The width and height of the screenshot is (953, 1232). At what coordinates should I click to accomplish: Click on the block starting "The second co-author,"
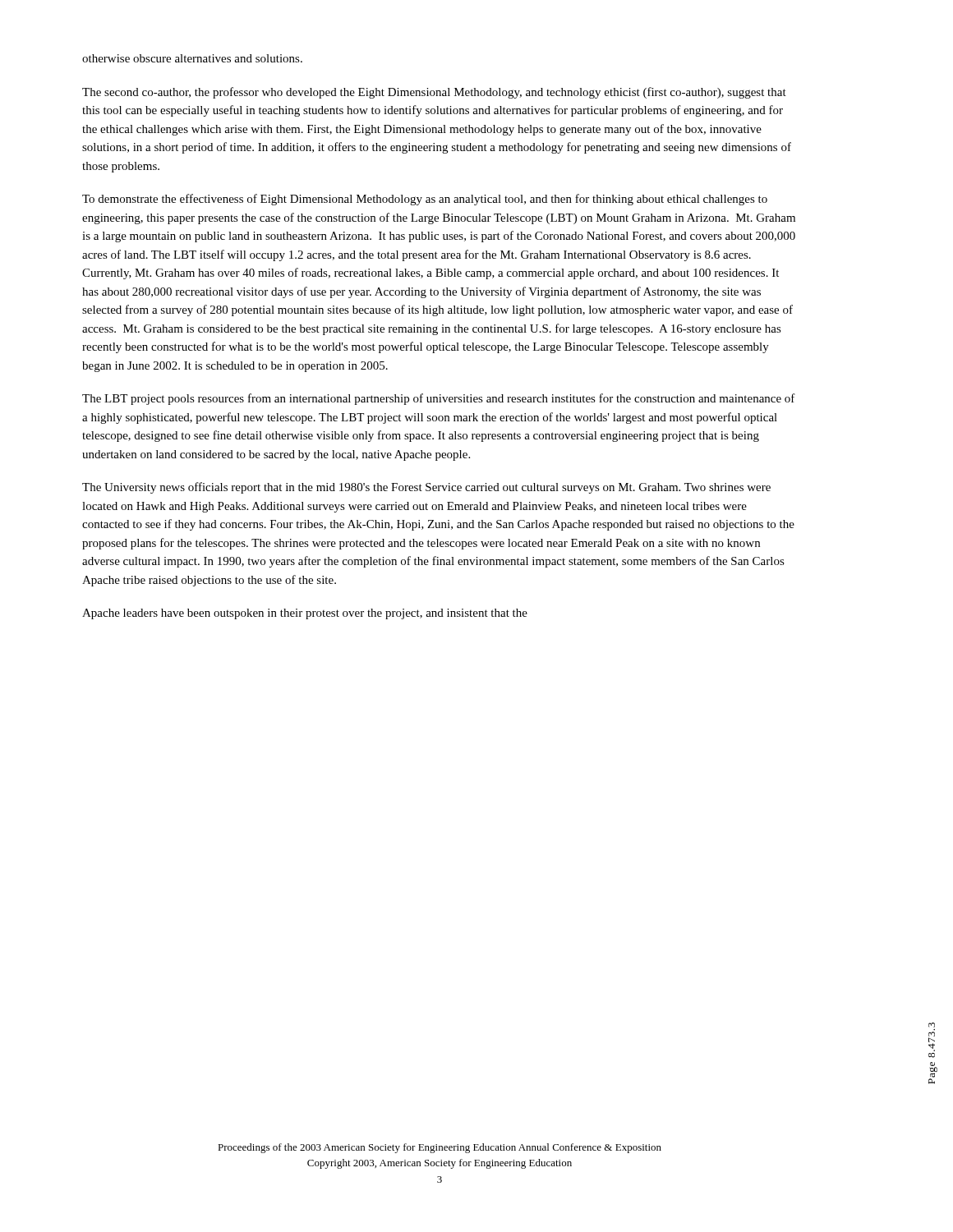pyautogui.click(x=437, y=129)
